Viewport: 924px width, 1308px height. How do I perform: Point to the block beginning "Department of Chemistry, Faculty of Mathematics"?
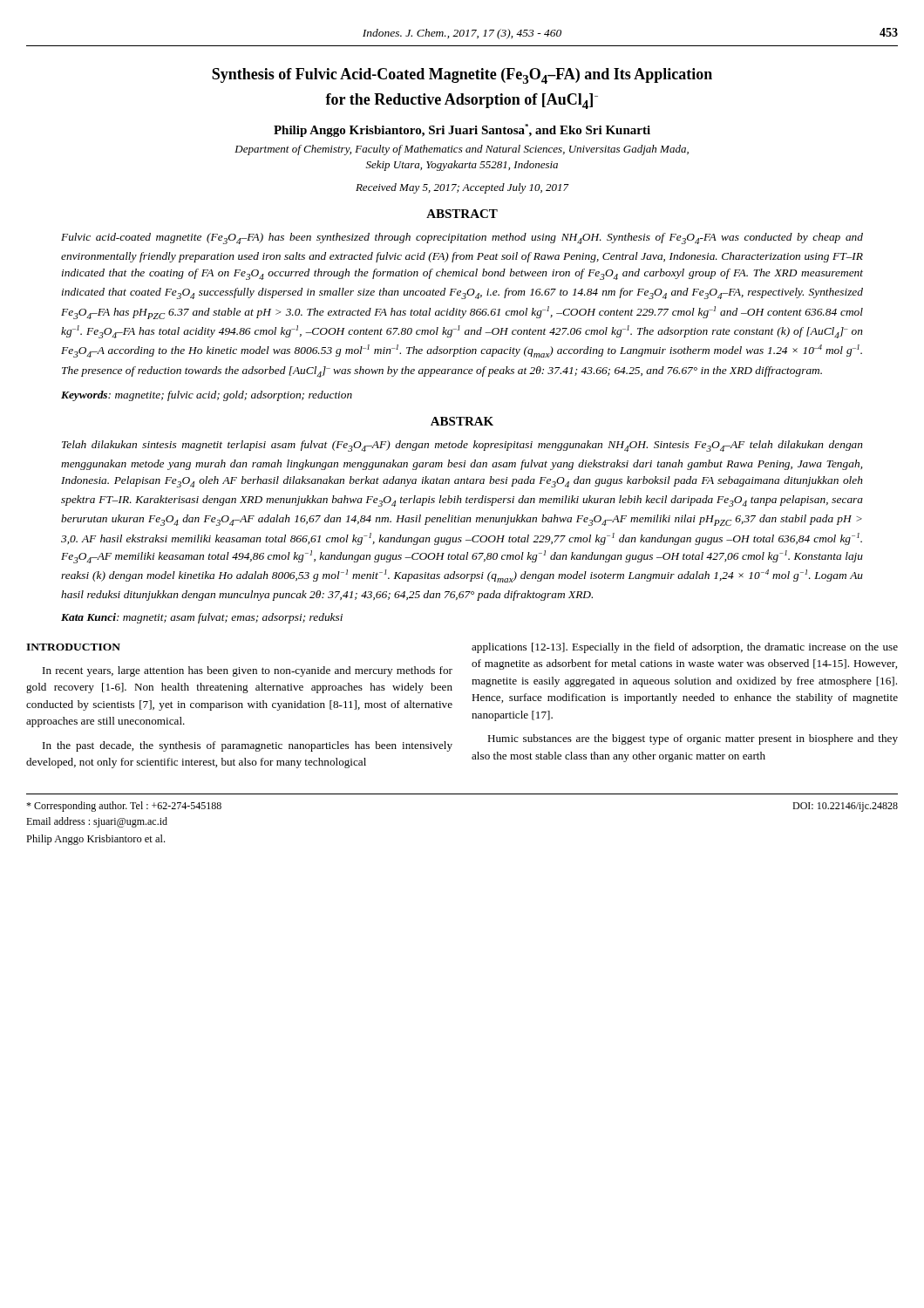point(462,157)
